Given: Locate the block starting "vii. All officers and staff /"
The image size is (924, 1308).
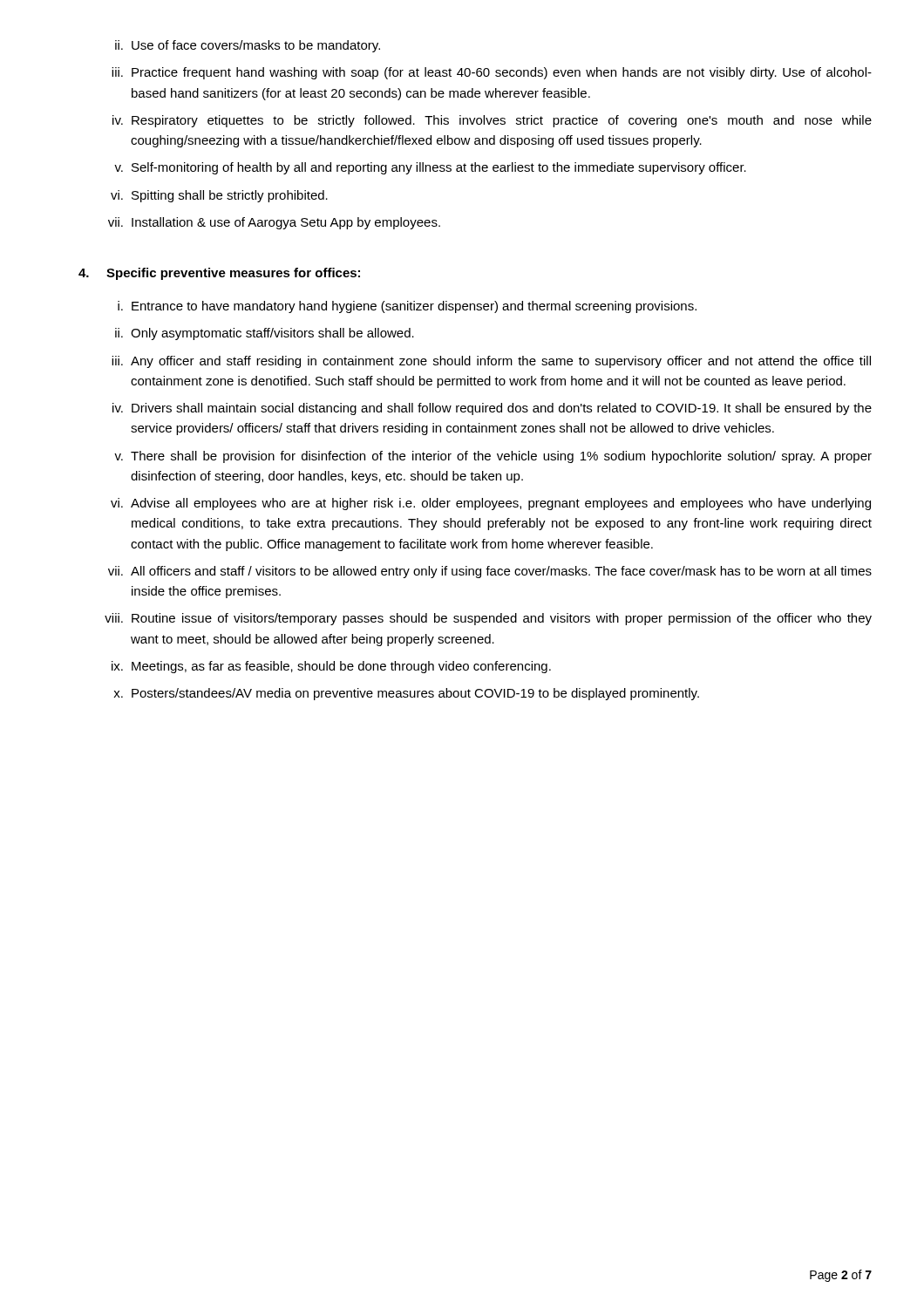Looking at the screenshot, I should [x=475, y=581].
